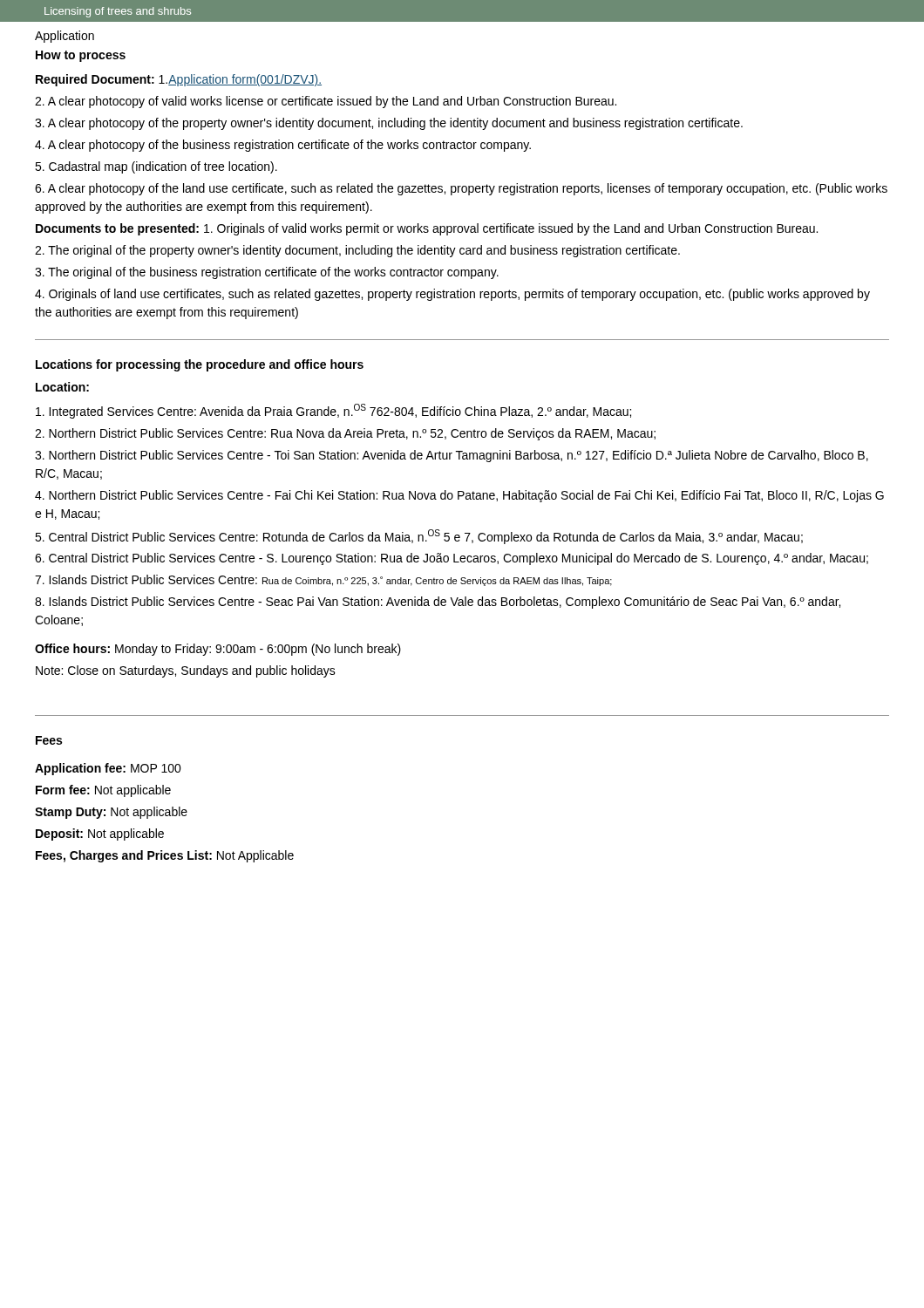Click the passage that begins "Required Document: 1.Application form(001/DZVJ). 2. A"

(462, 196)
